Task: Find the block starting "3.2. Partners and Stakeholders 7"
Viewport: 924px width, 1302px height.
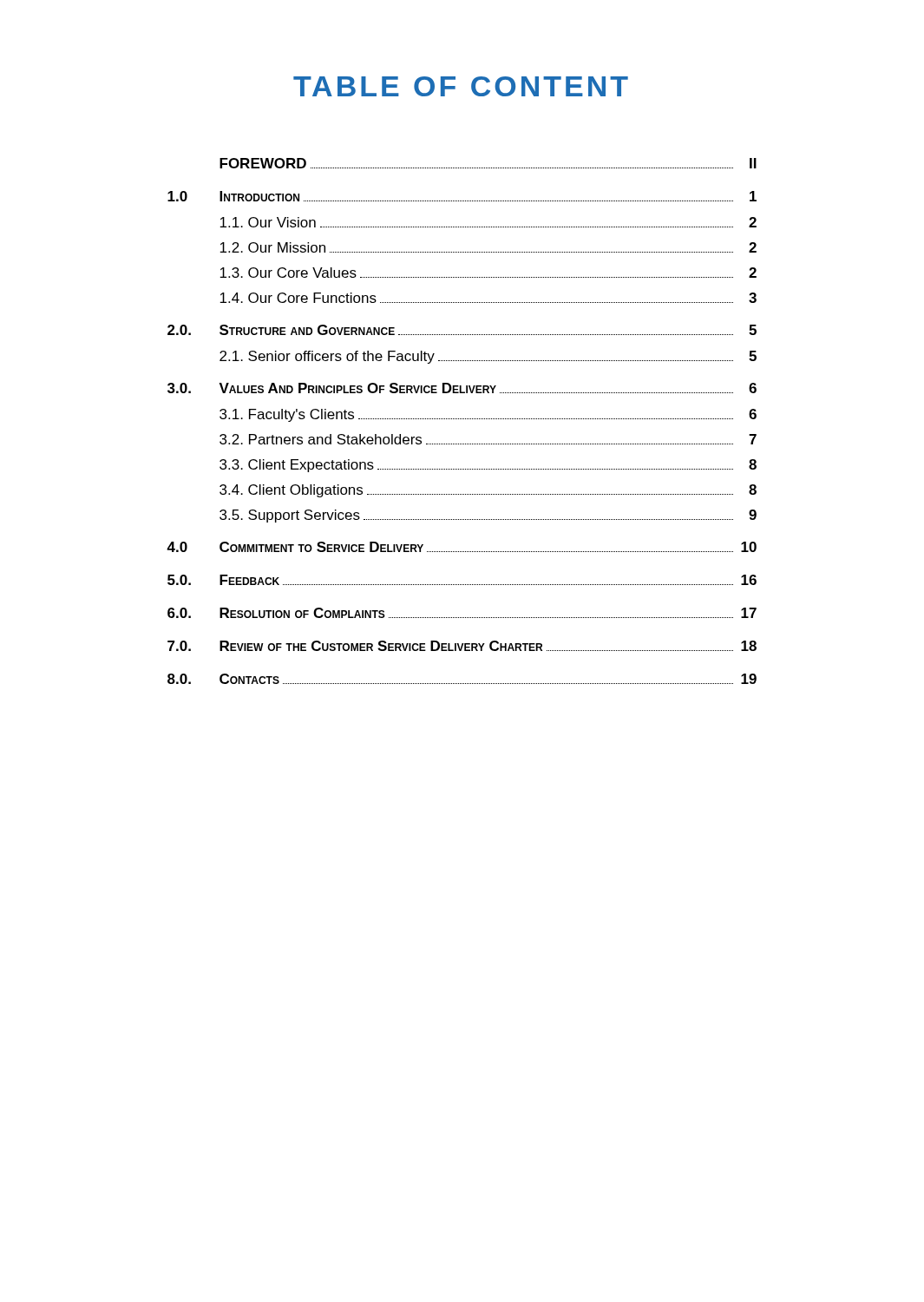Action: click(x=488, y=440)
